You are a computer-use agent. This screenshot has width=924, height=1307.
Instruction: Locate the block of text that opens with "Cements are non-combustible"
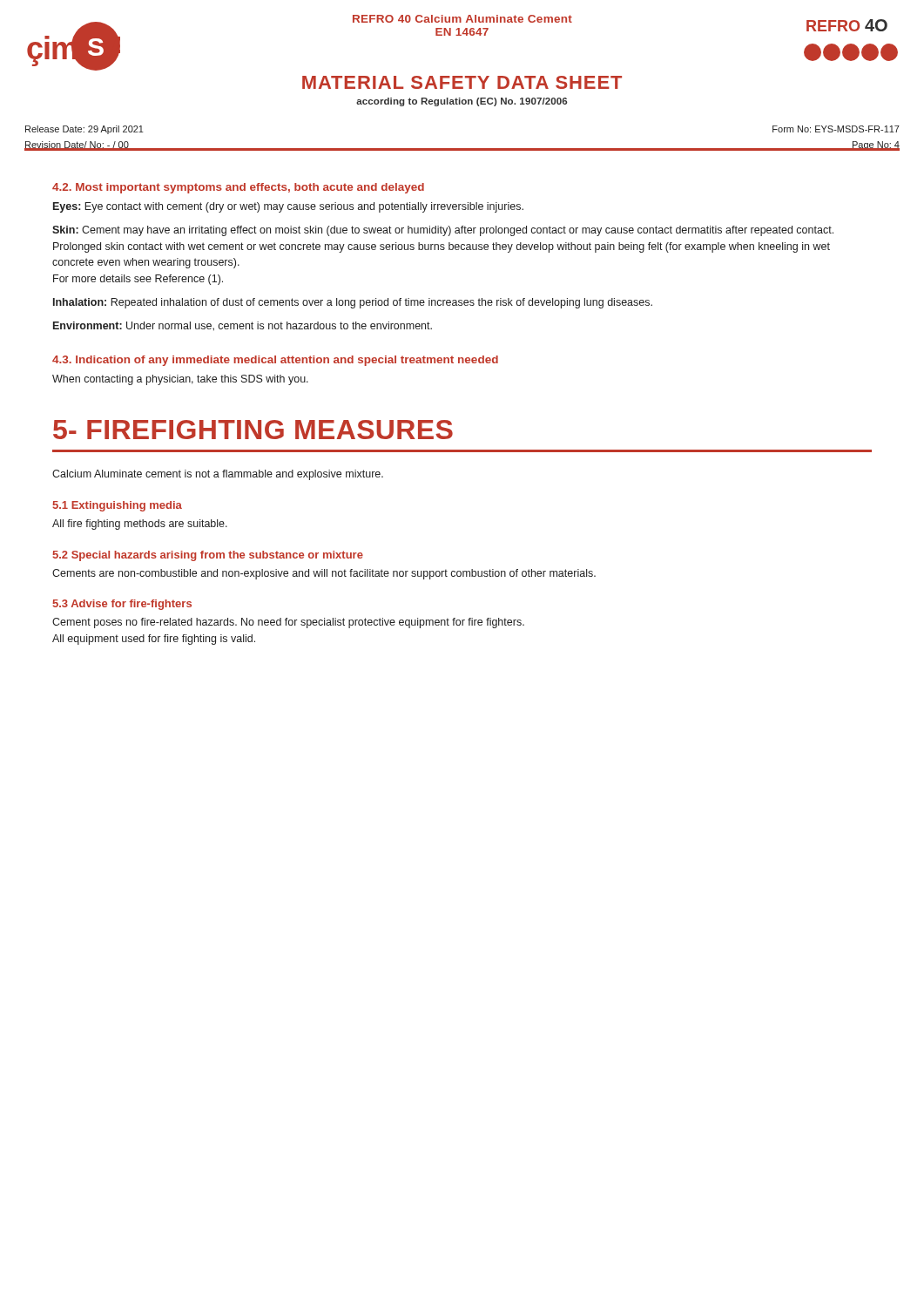point(324,573)
